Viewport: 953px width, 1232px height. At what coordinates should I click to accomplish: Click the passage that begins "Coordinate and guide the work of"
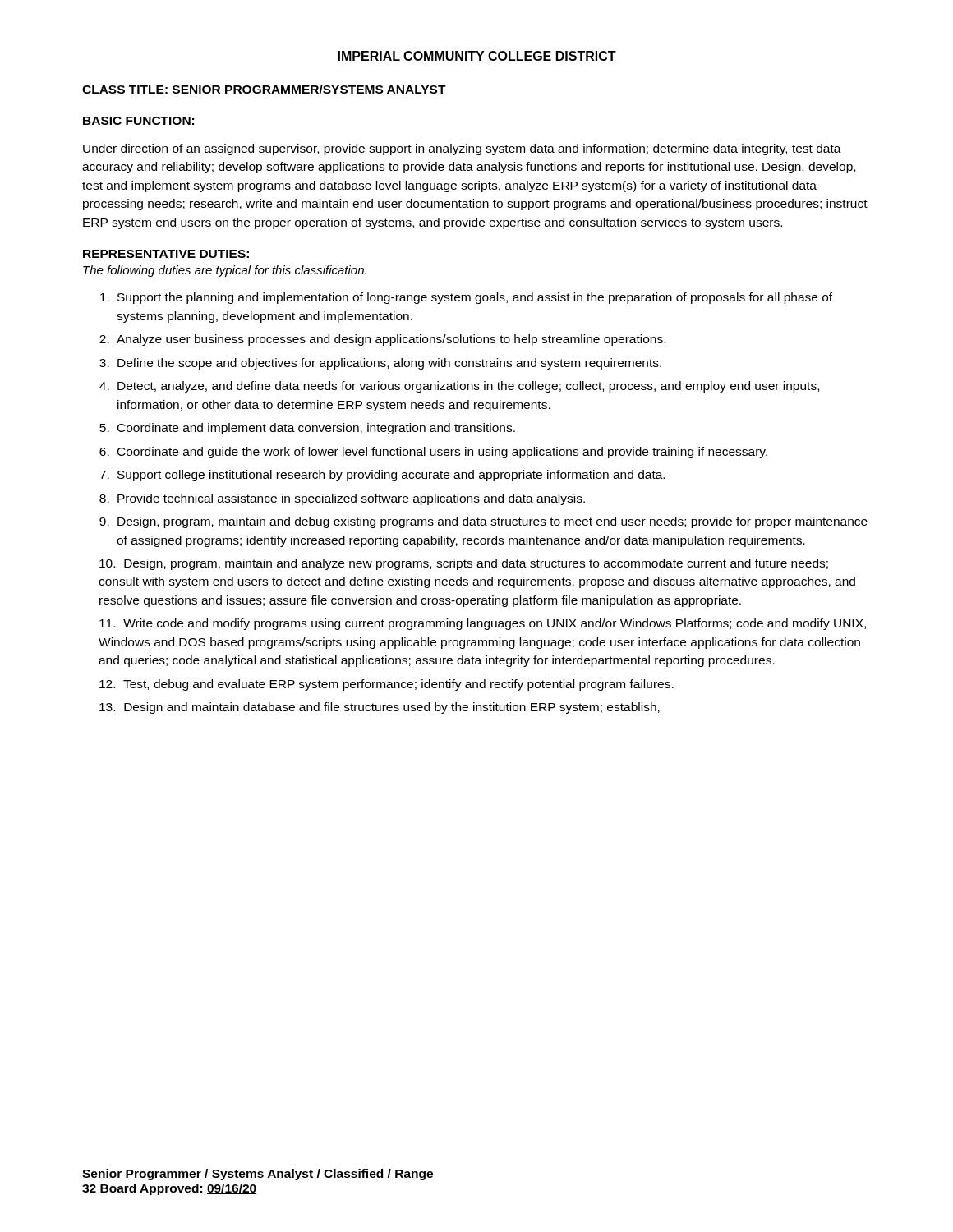(492, 452)
